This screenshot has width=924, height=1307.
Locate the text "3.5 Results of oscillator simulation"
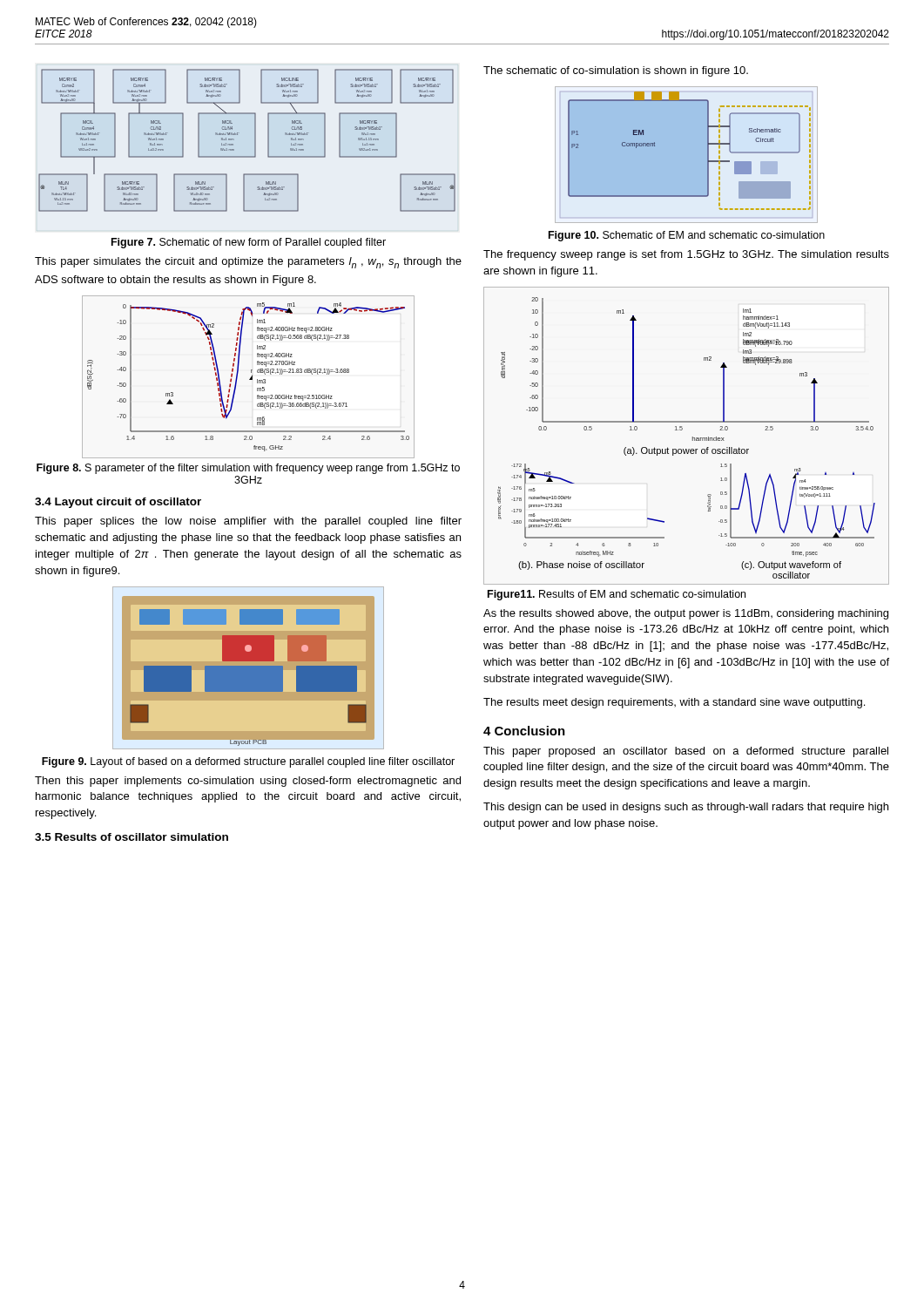pos(132,837)
